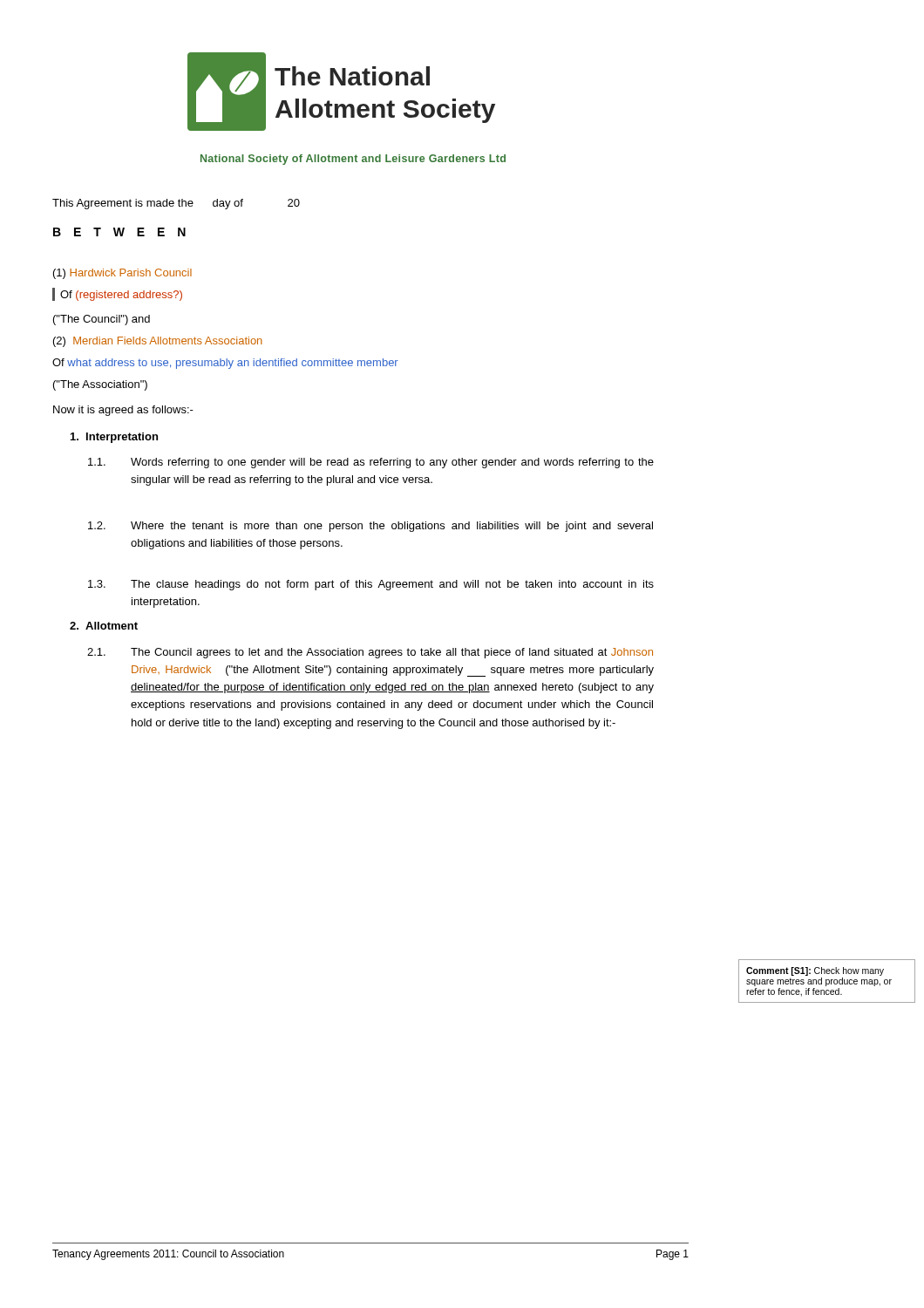Locate the block of text that opens with "Now it is agreed"
Screen dimensions: 1308x924
pyautogui.click(x=123, y=409)
